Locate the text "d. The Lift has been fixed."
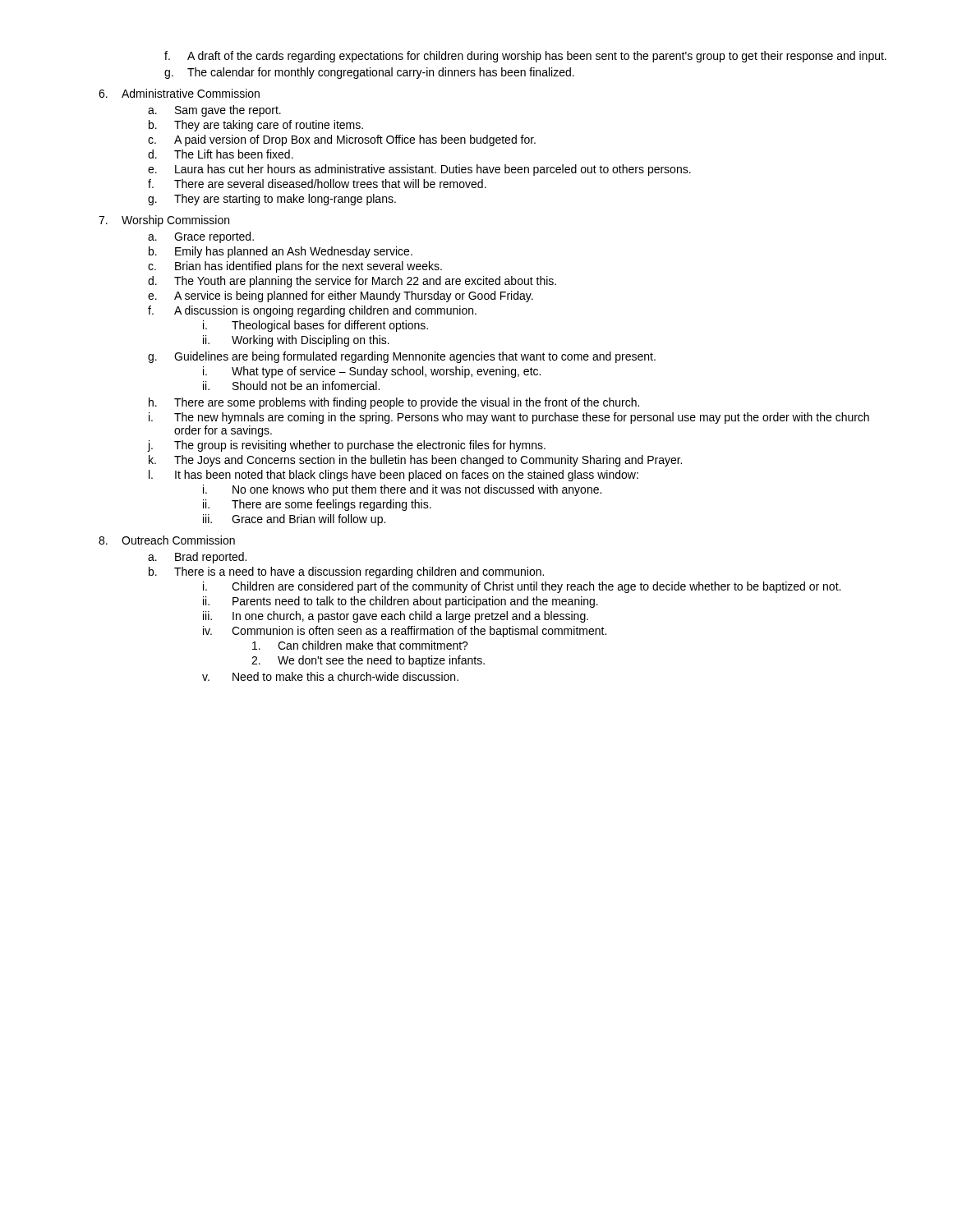 221,154
